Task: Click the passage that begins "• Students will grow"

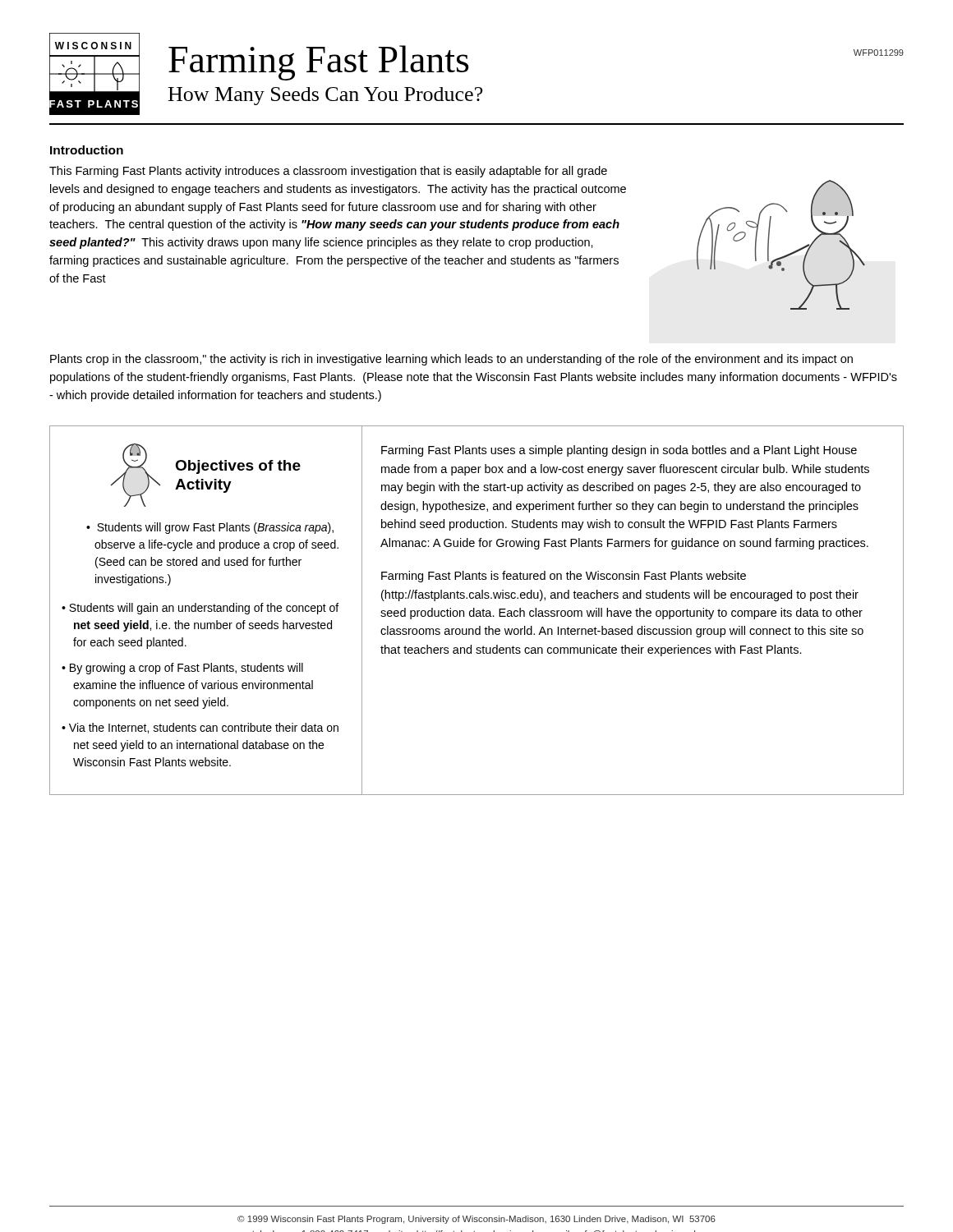Action: point(213,553)
